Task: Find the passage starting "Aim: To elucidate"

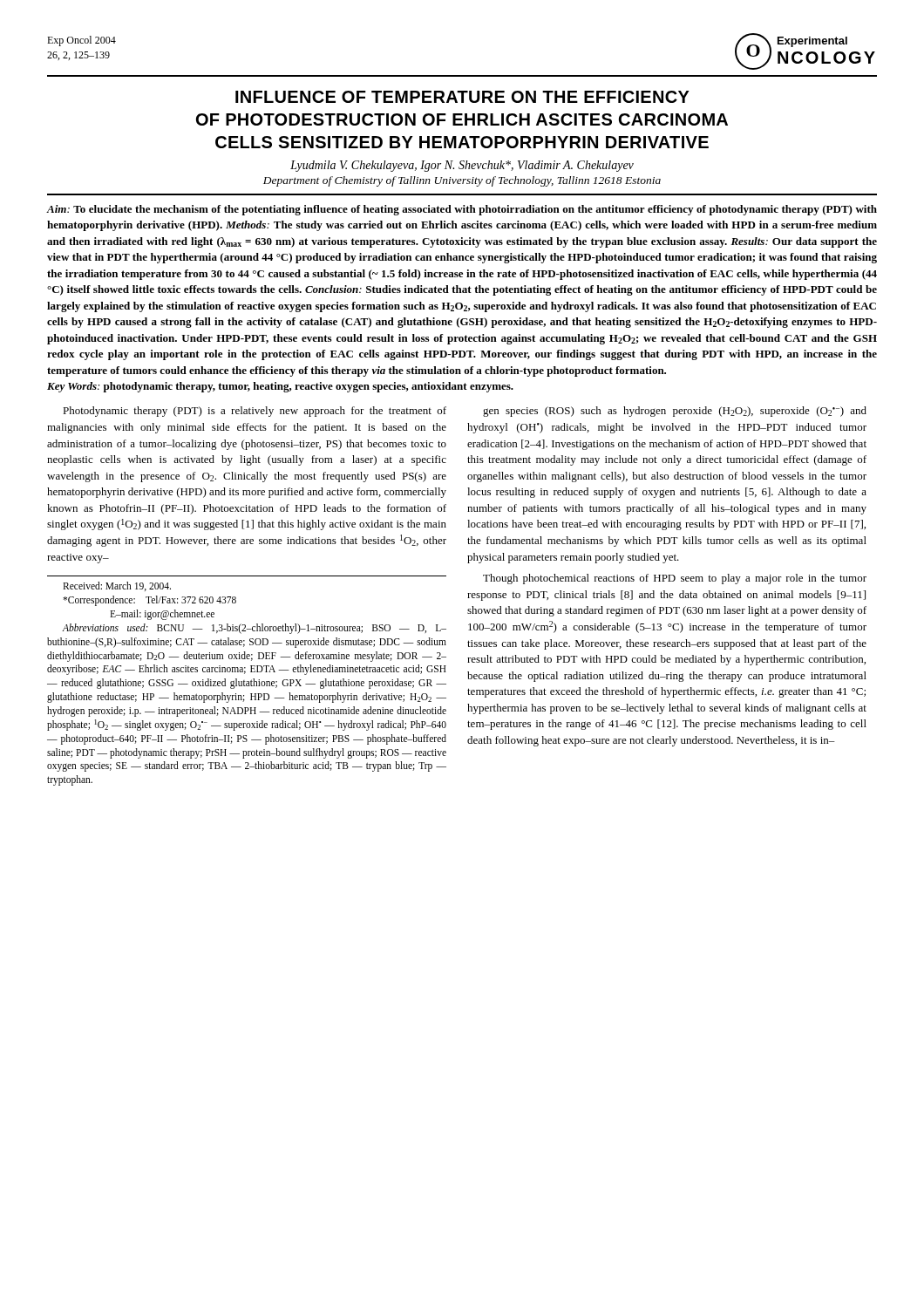Action: point(462,298)
